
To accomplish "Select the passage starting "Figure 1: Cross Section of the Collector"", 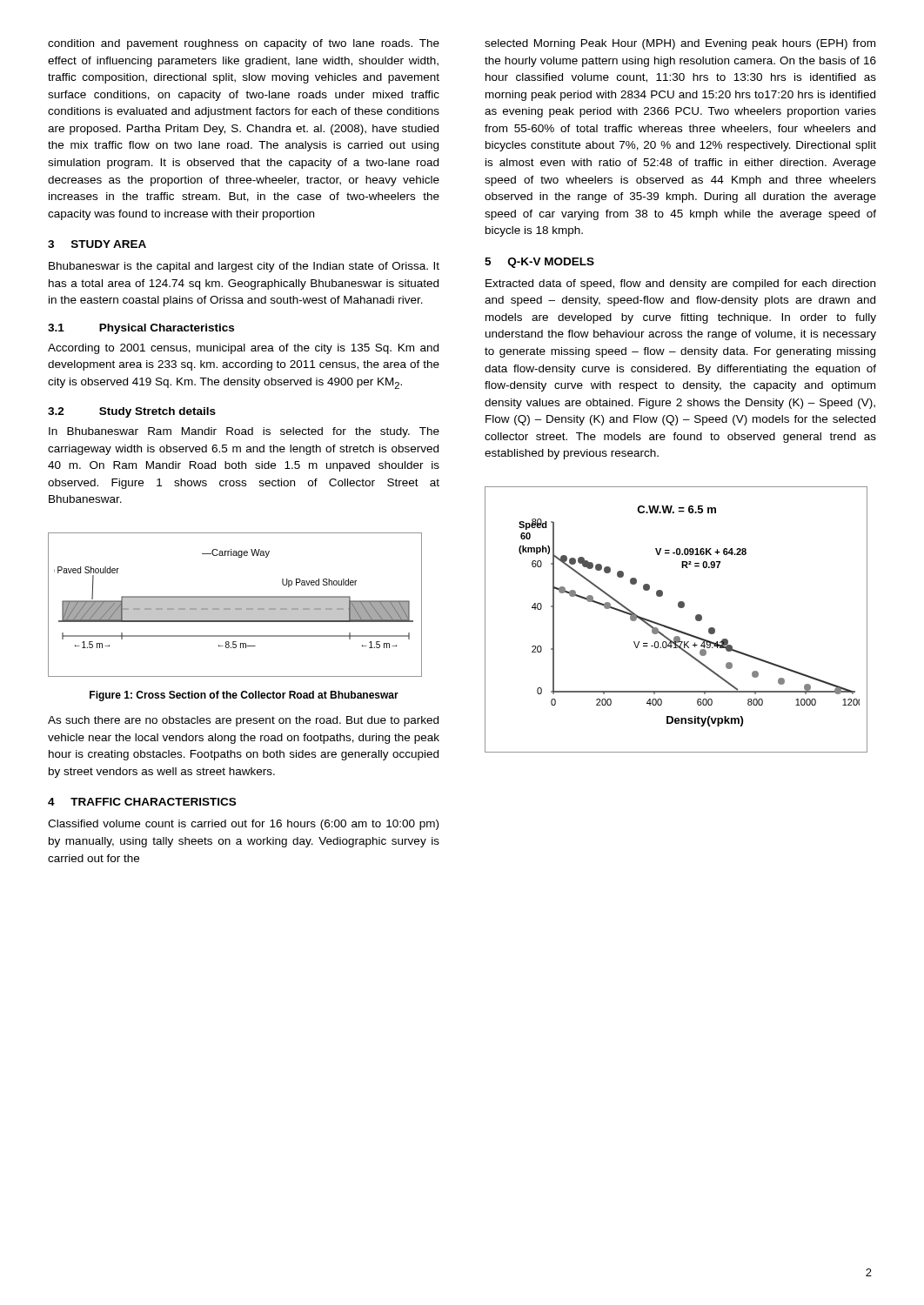I will [244, 696].
